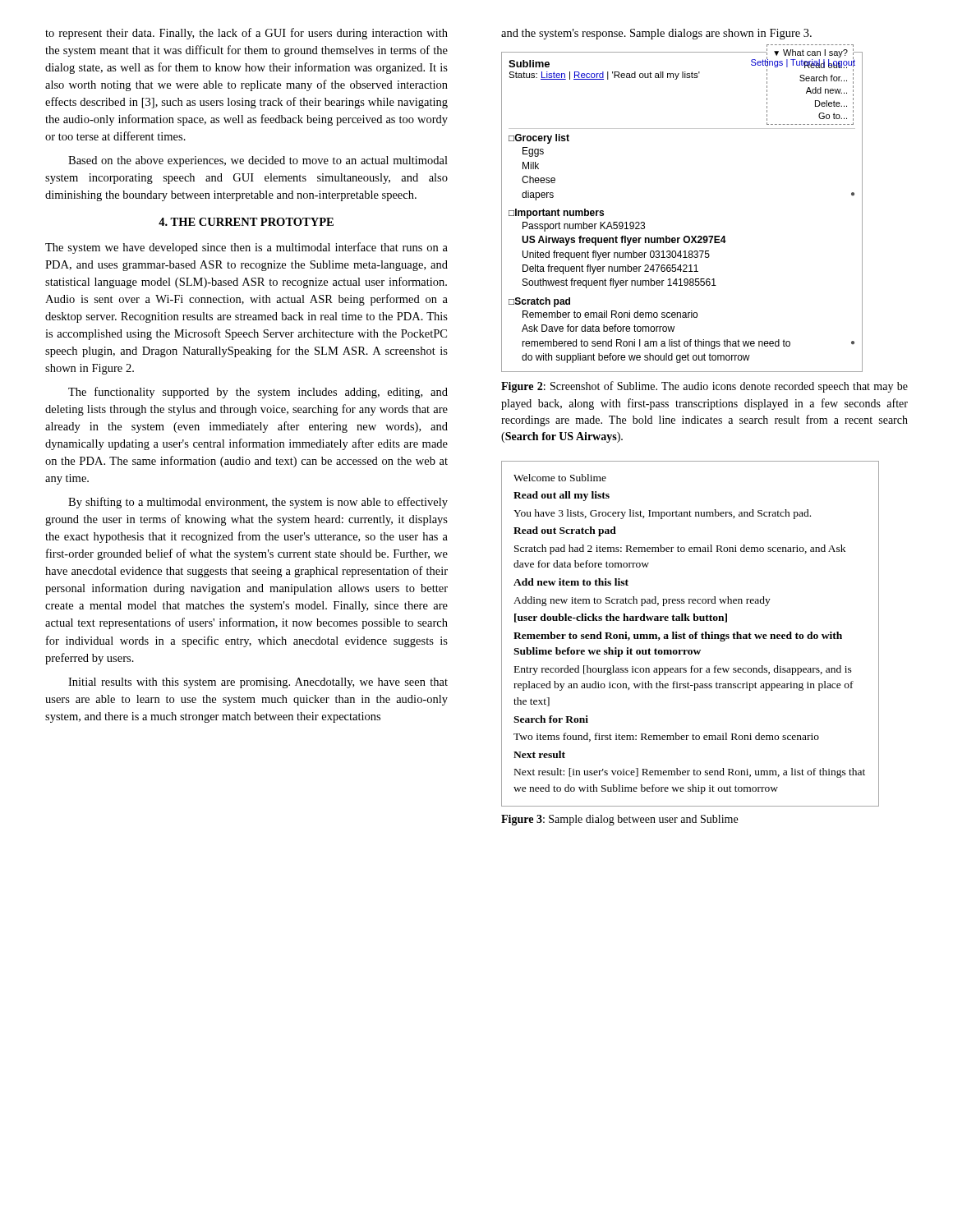Viewport: 953px width, 1232px height.
Task: Find the block on this page that starts "The system we have developed since then"
Action: (x=246, y=248)
